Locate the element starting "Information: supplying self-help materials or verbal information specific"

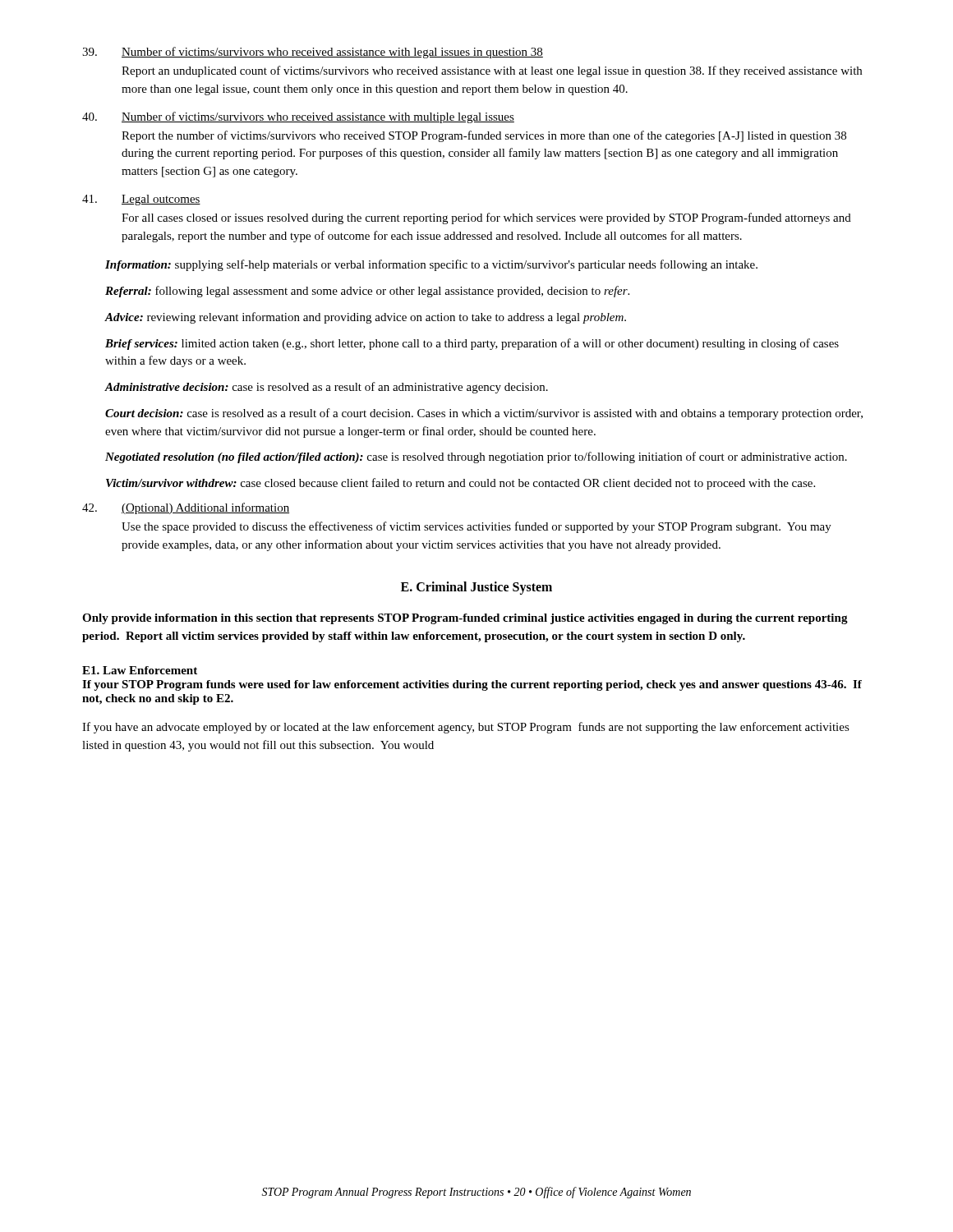(x=488, y=265)
